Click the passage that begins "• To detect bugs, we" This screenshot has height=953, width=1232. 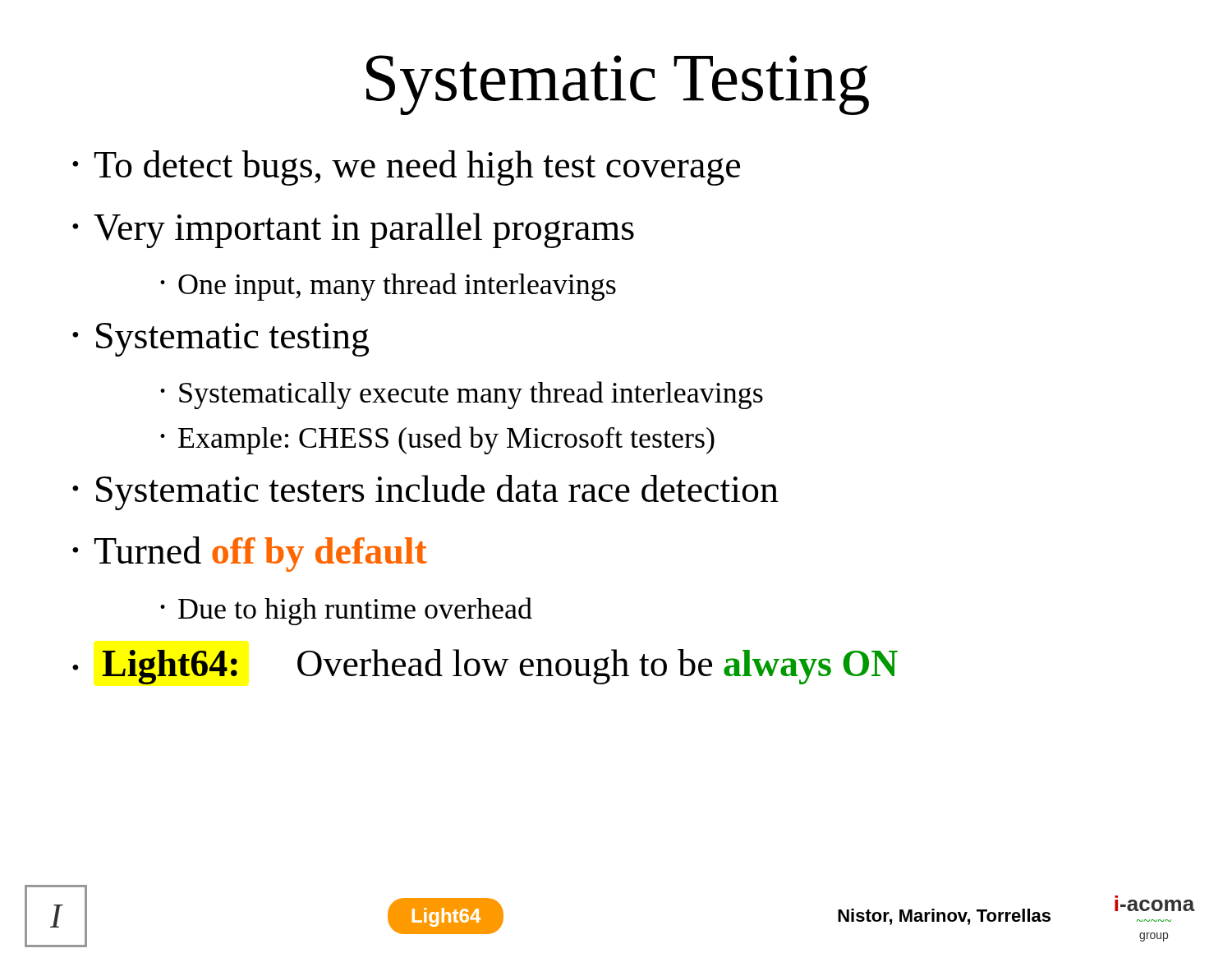tap(612, 165)
